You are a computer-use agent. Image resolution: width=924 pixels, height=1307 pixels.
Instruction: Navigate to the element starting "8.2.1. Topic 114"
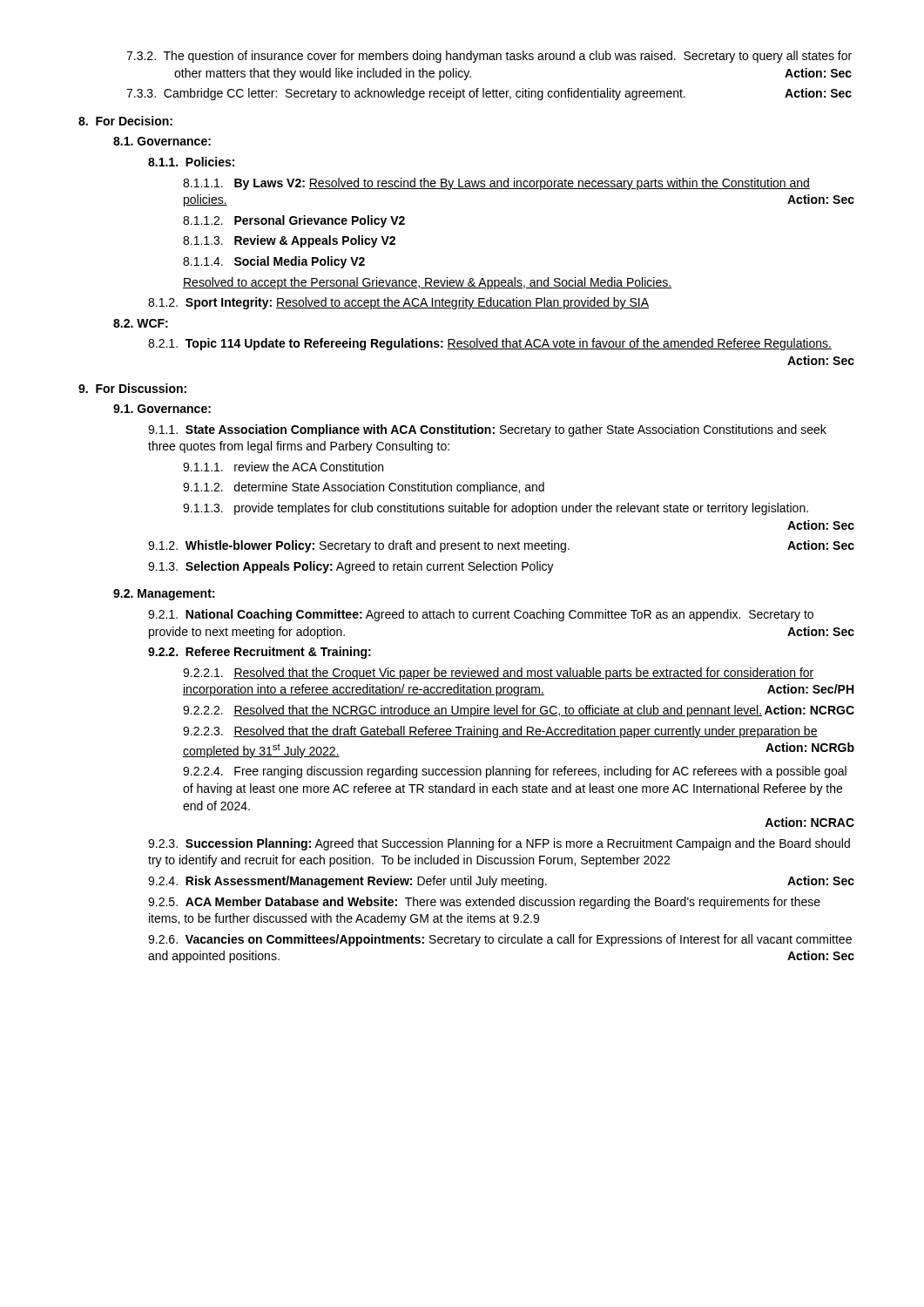[x=501, y=353]
